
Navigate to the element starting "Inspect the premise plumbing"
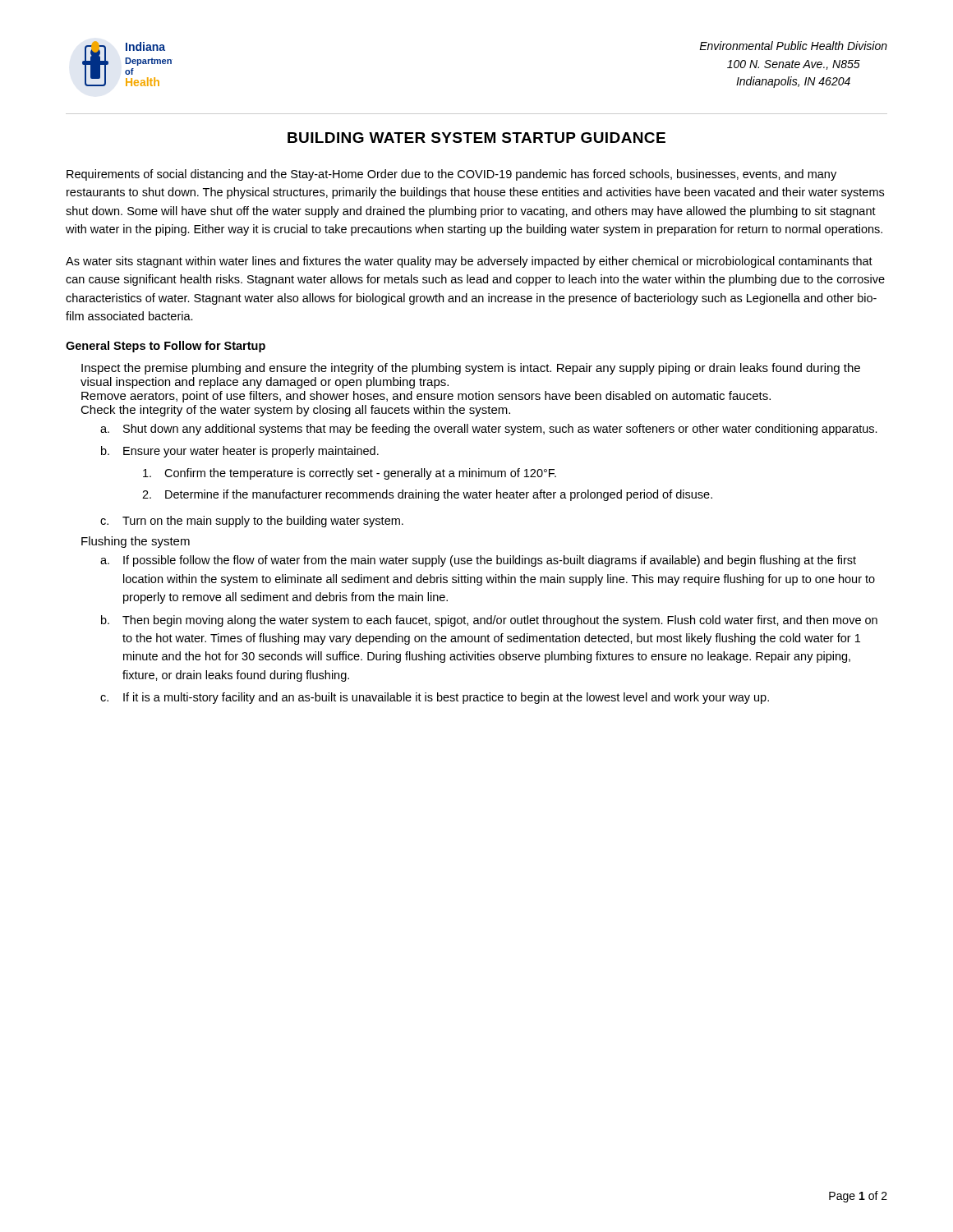(484, 374)
